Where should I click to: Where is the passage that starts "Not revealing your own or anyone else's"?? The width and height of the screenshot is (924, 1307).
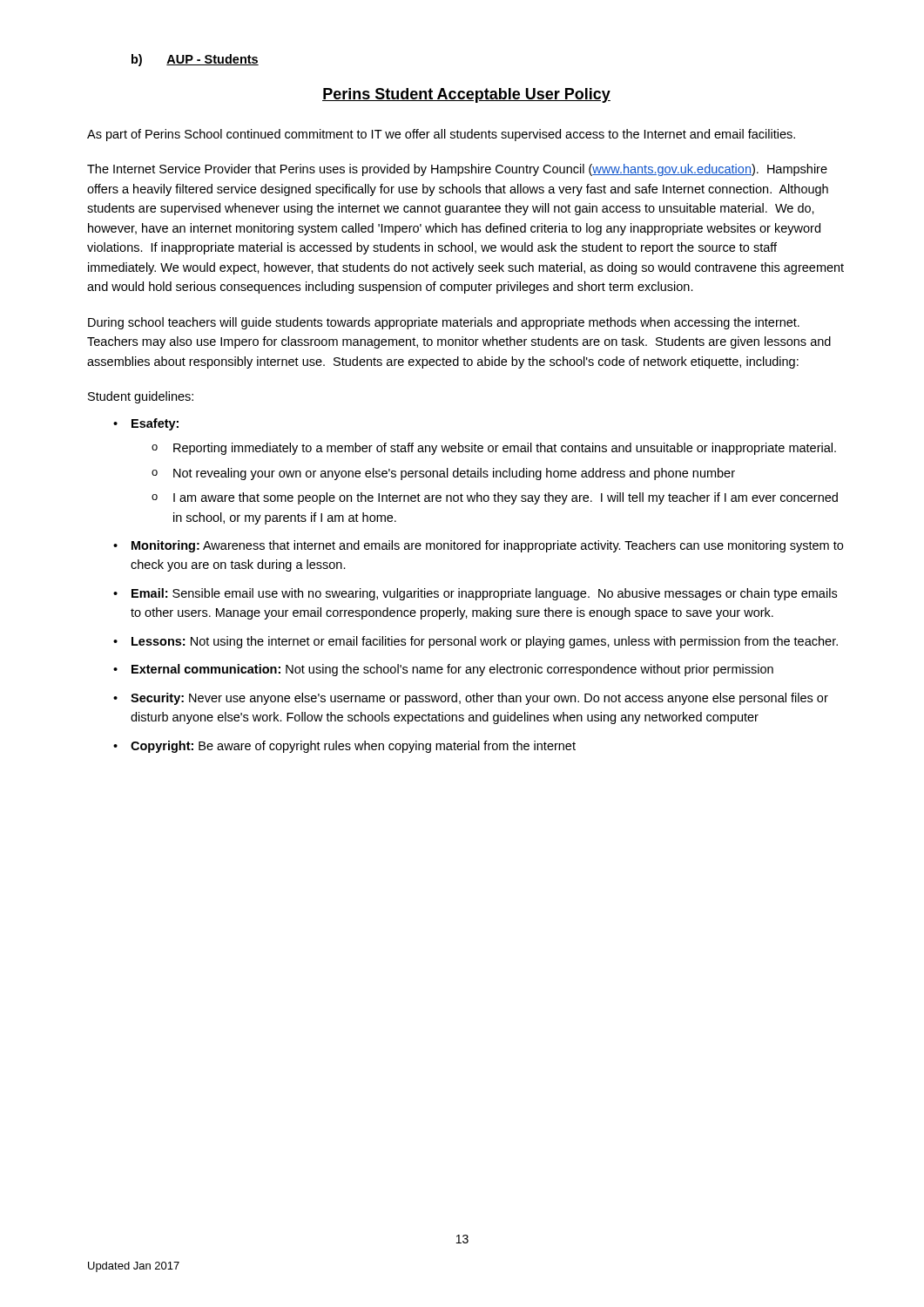[x=454, y=473]
